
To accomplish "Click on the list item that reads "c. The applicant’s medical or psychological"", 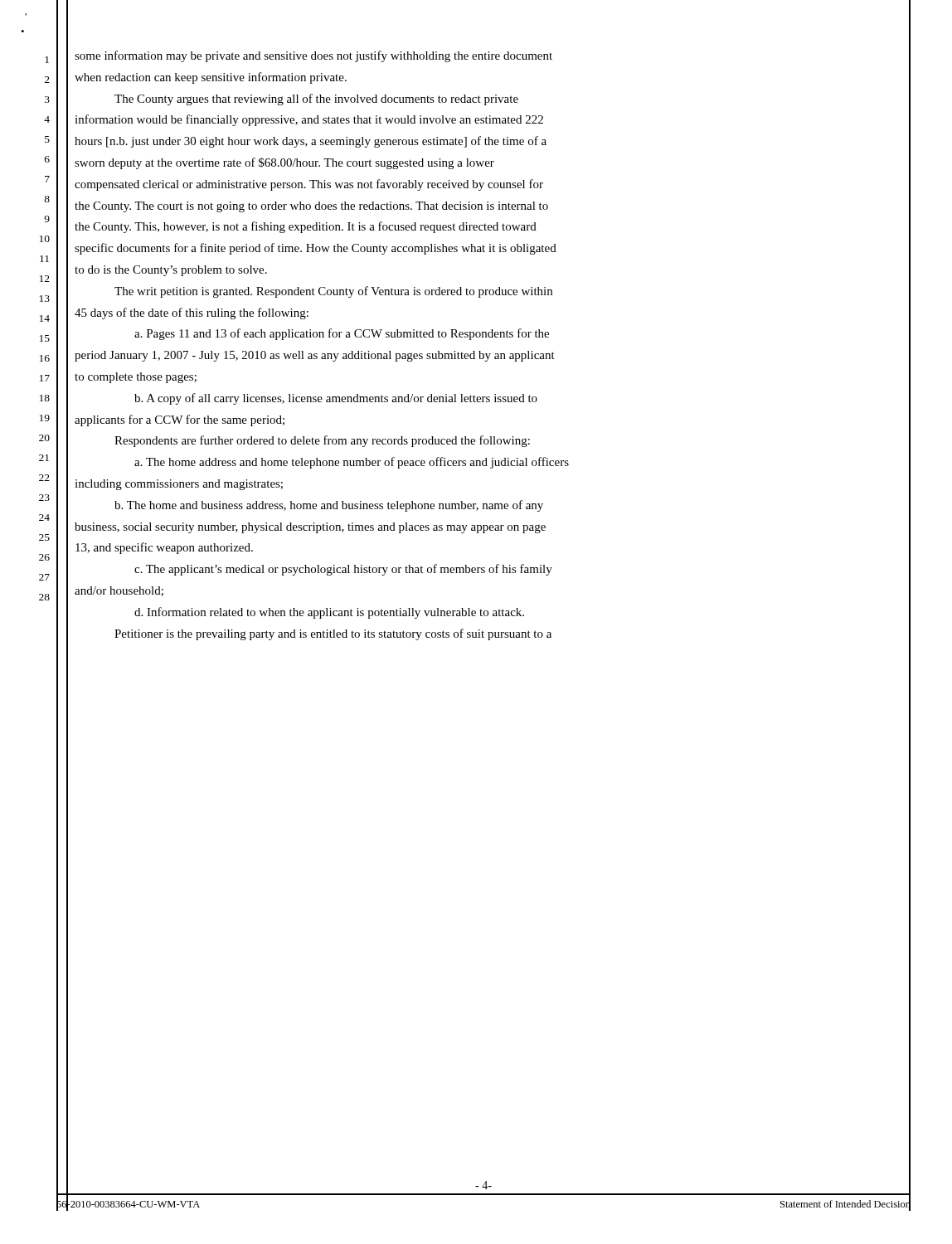I will (x=489, y=580).
